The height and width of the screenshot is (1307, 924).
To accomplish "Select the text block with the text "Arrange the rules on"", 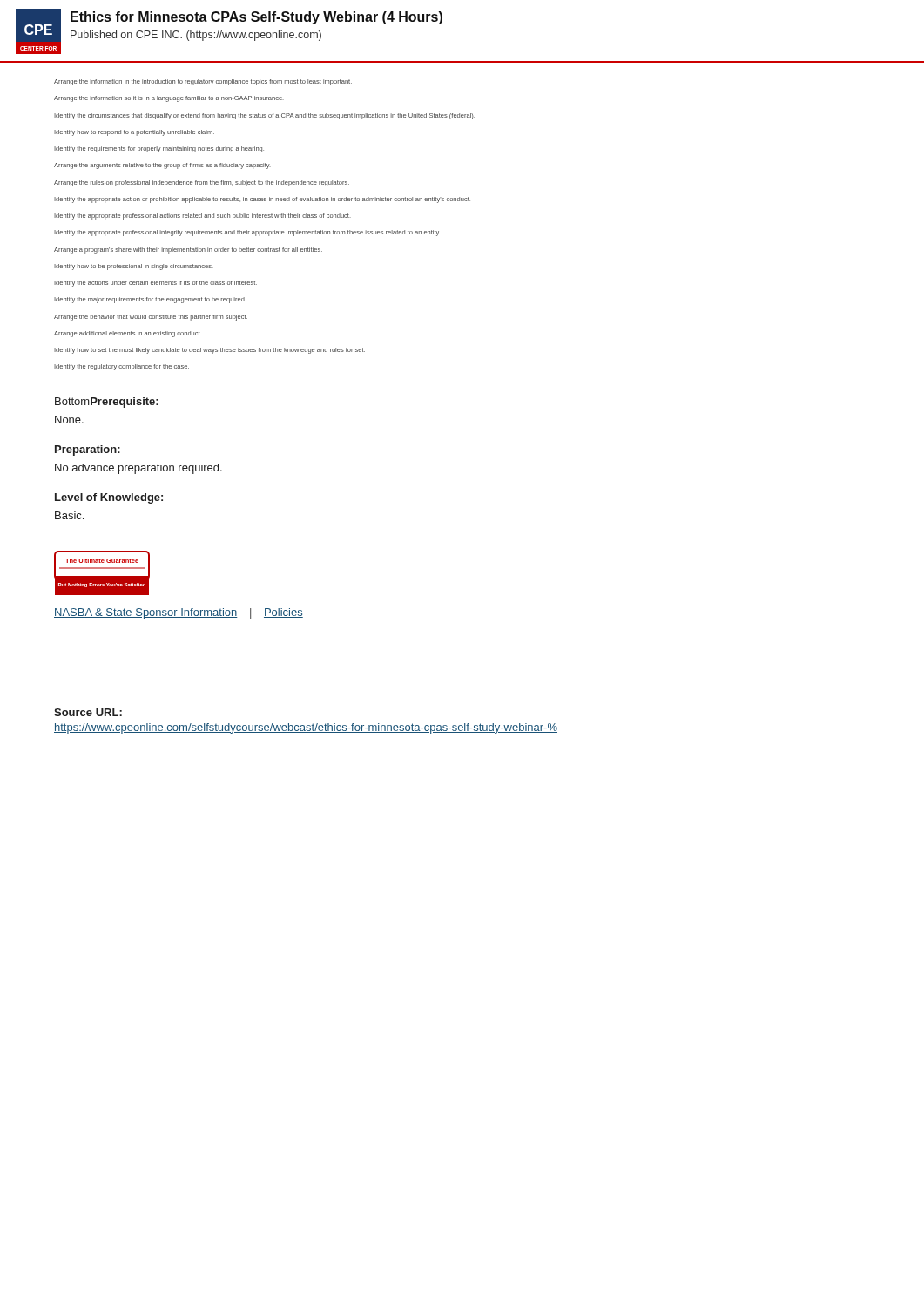I will click(x=202, y=182).
